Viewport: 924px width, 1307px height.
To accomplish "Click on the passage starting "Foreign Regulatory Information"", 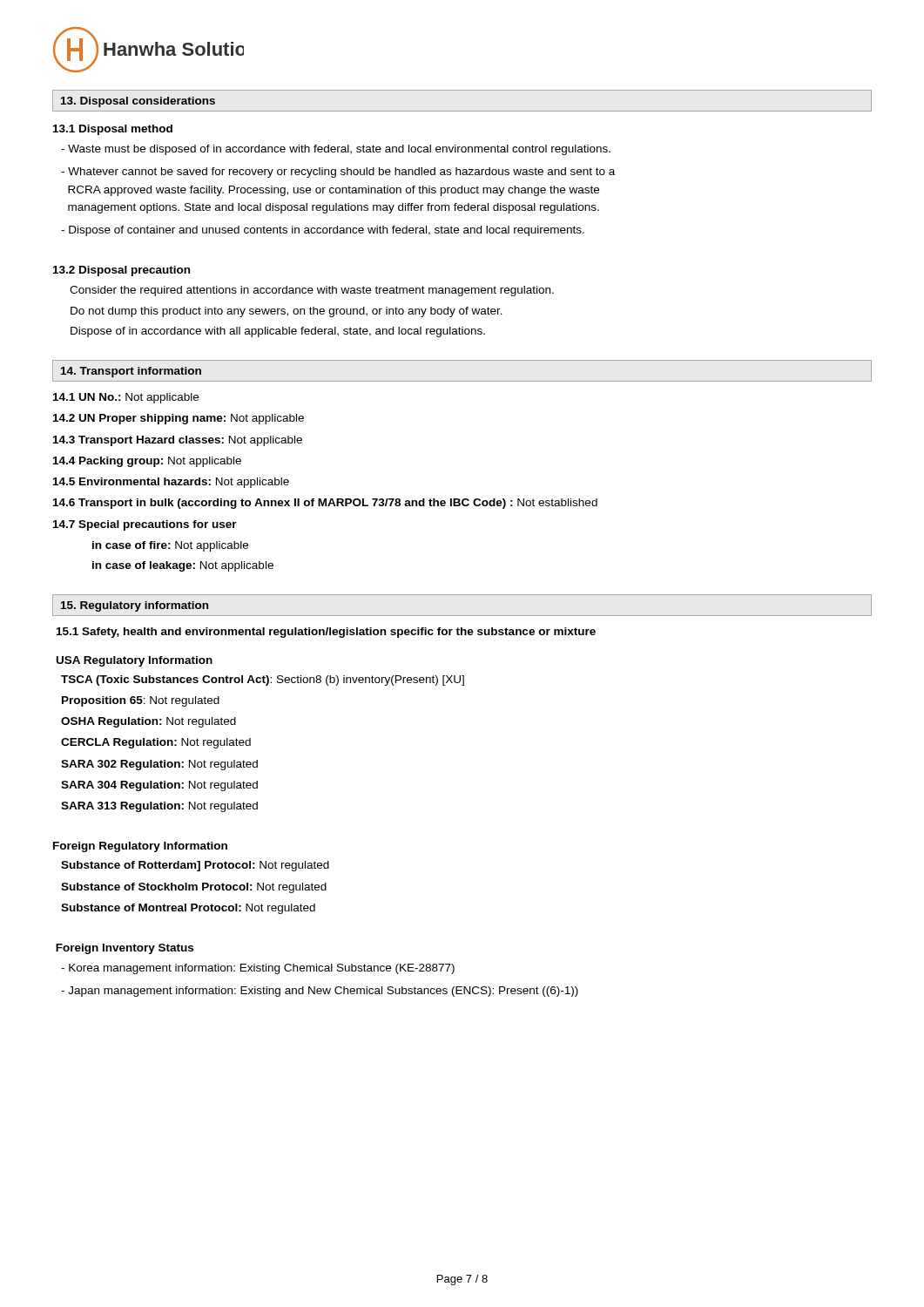I will [140, 846].
